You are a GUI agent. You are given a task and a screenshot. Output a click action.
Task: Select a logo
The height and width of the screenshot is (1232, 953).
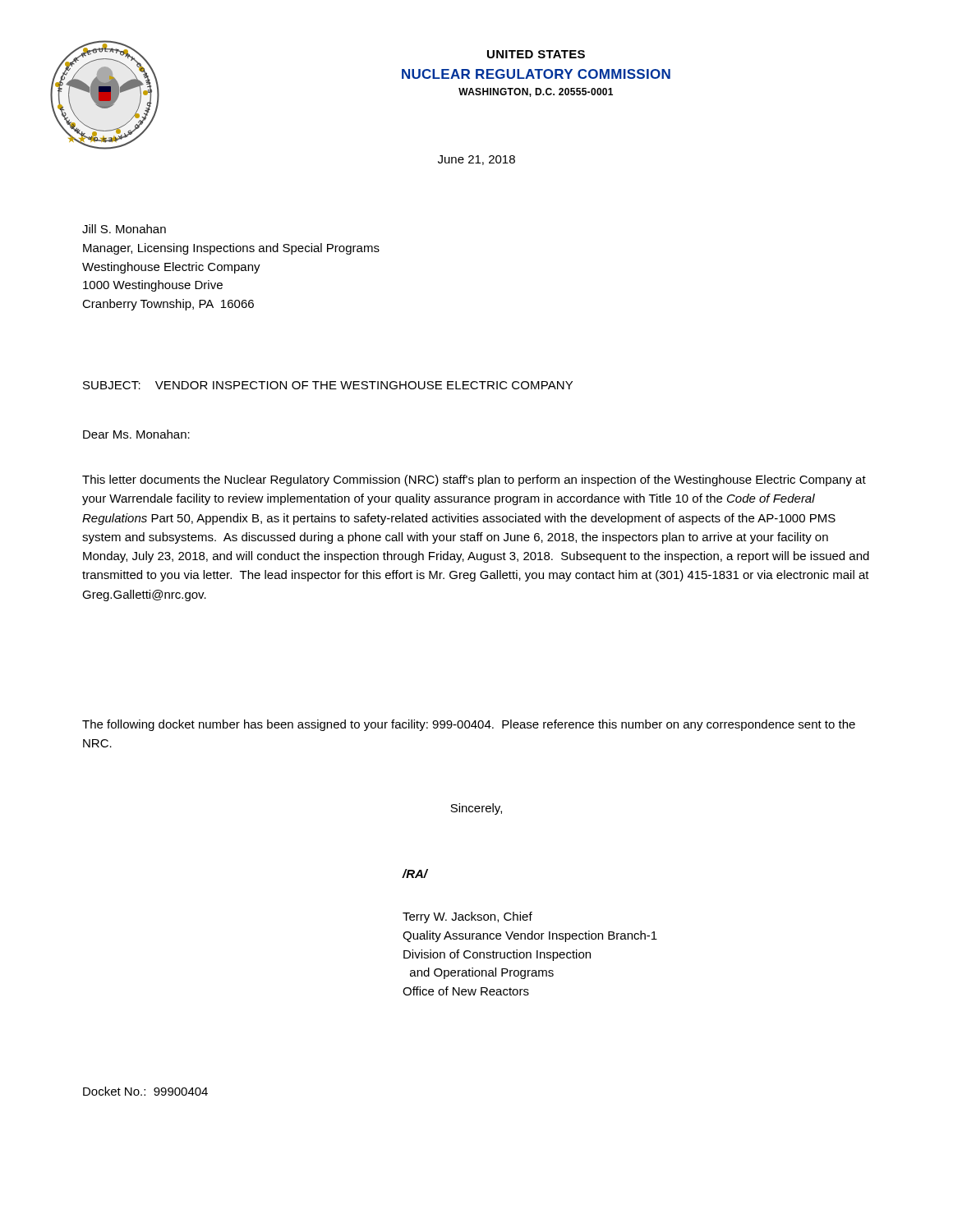pyautogui.click(x=109, y=97)
